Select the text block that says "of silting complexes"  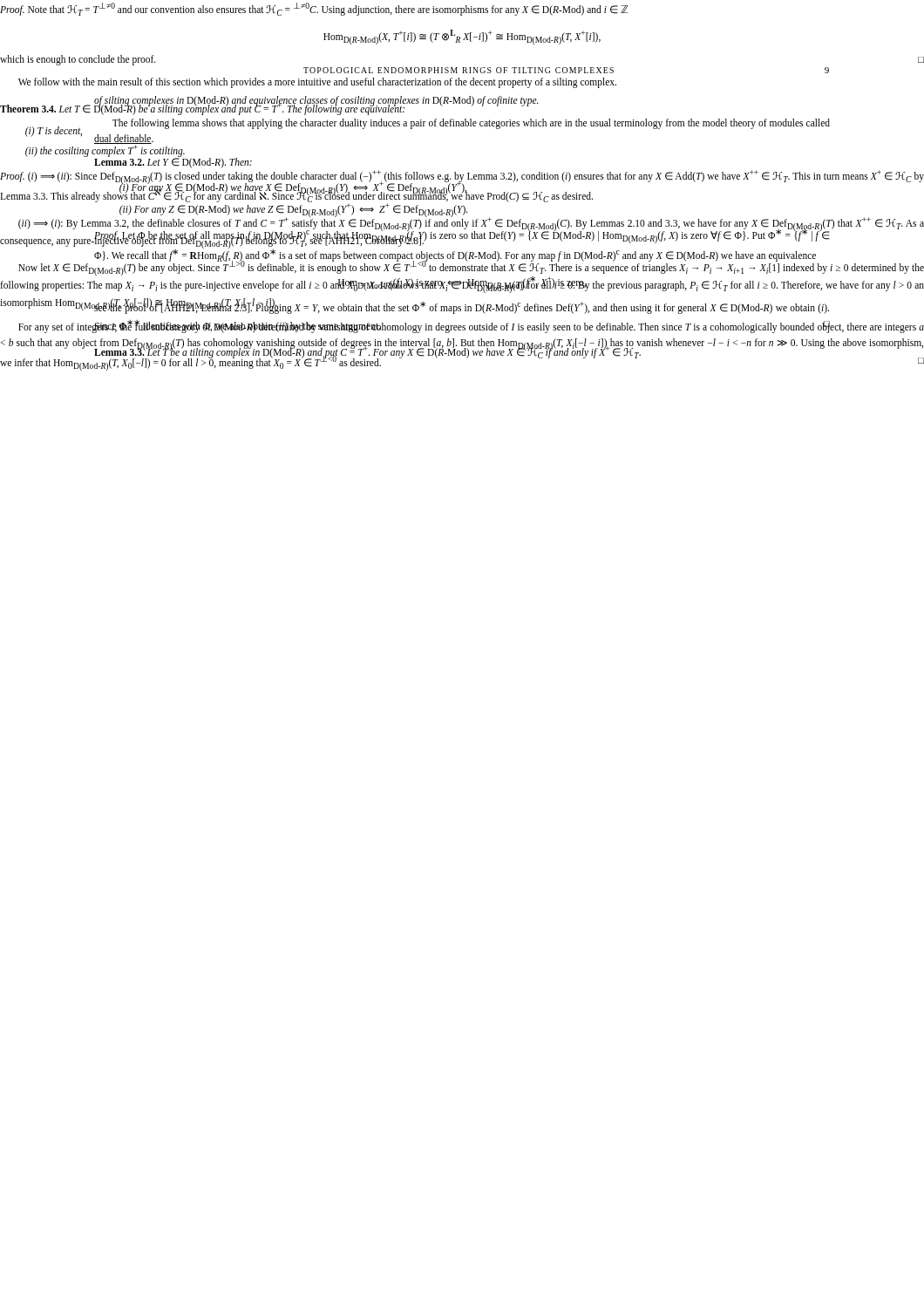pos(462,101)
